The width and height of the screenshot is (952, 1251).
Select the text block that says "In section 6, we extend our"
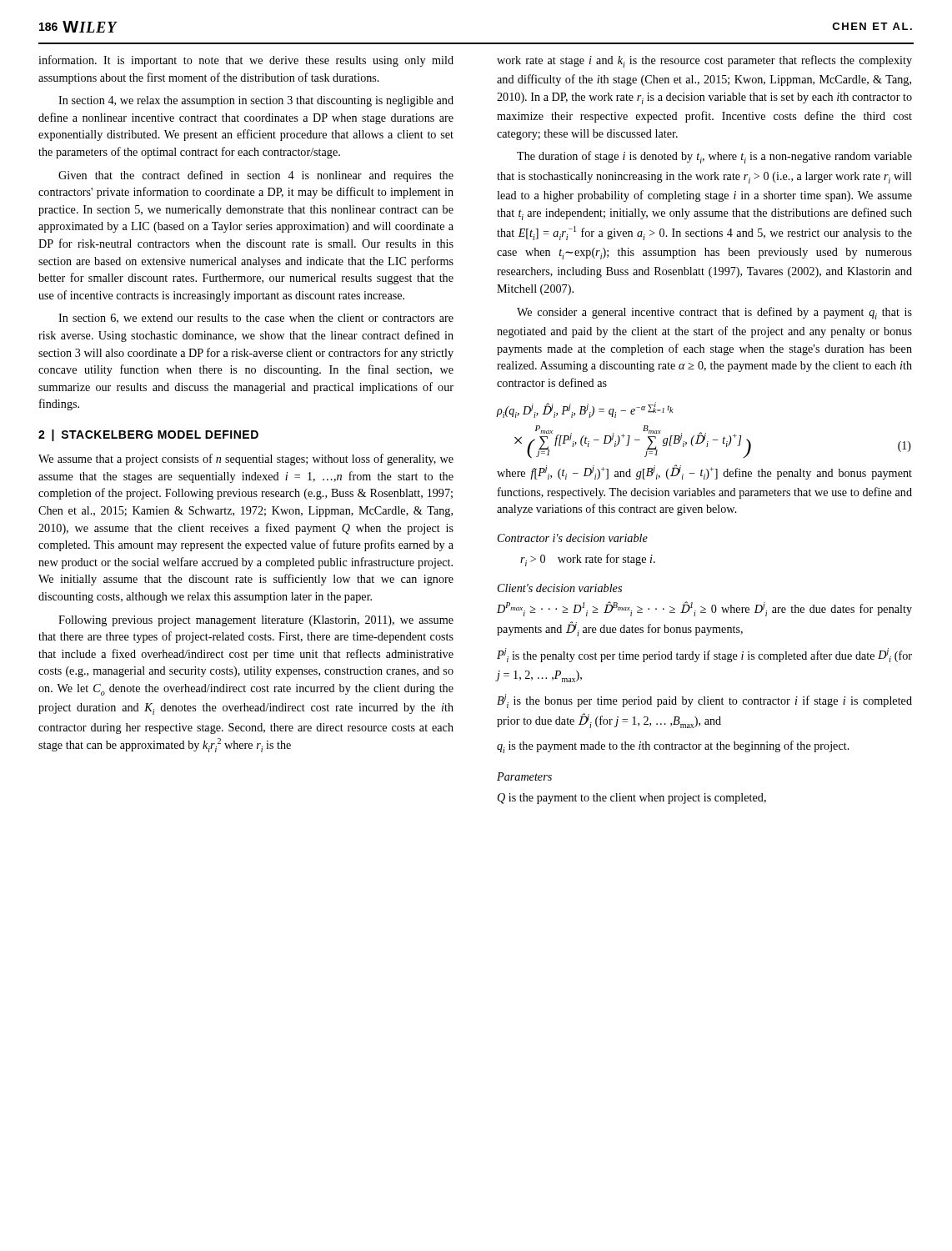coord(246,361)
